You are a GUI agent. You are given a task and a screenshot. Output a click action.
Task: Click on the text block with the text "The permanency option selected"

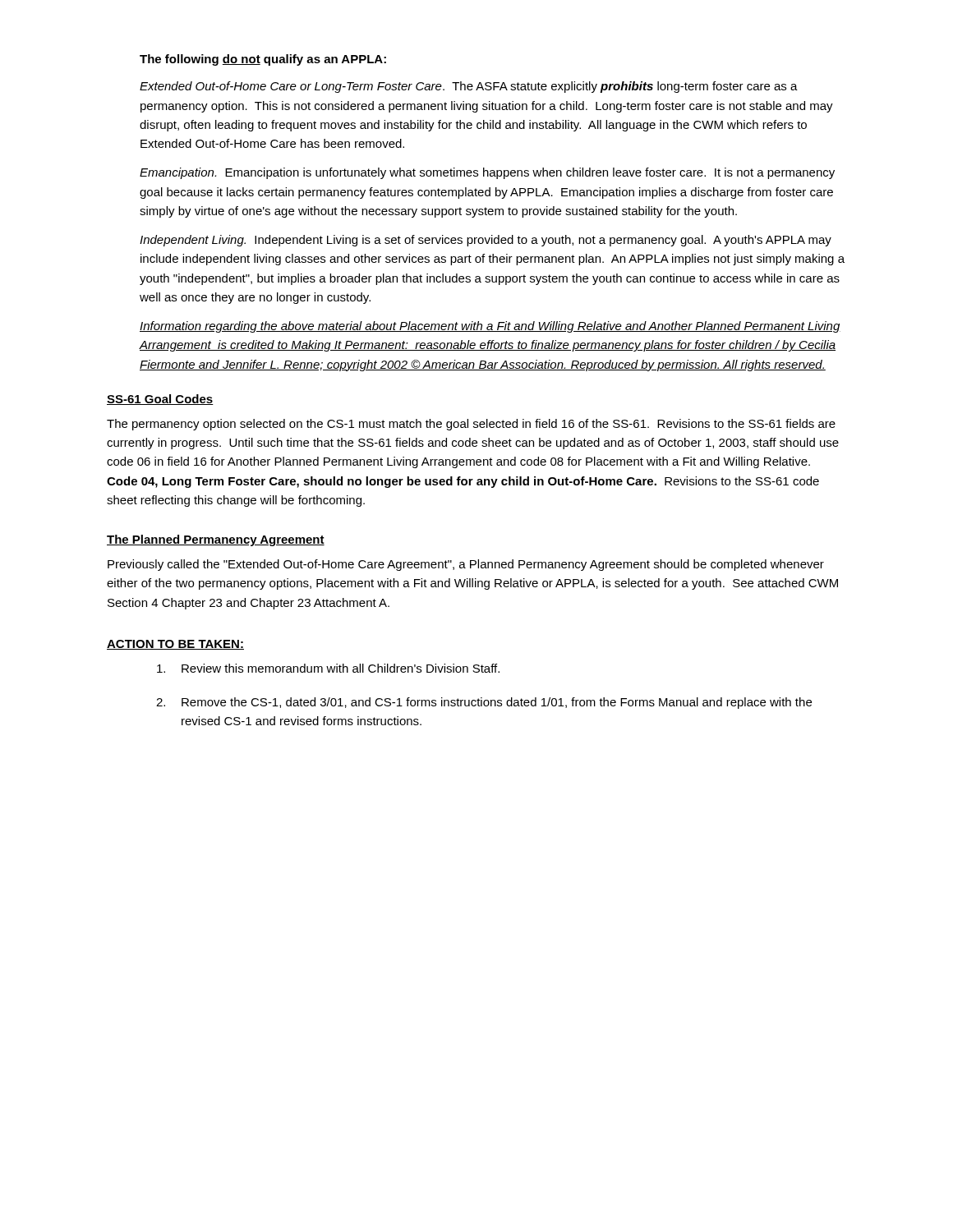pos(473,461)
